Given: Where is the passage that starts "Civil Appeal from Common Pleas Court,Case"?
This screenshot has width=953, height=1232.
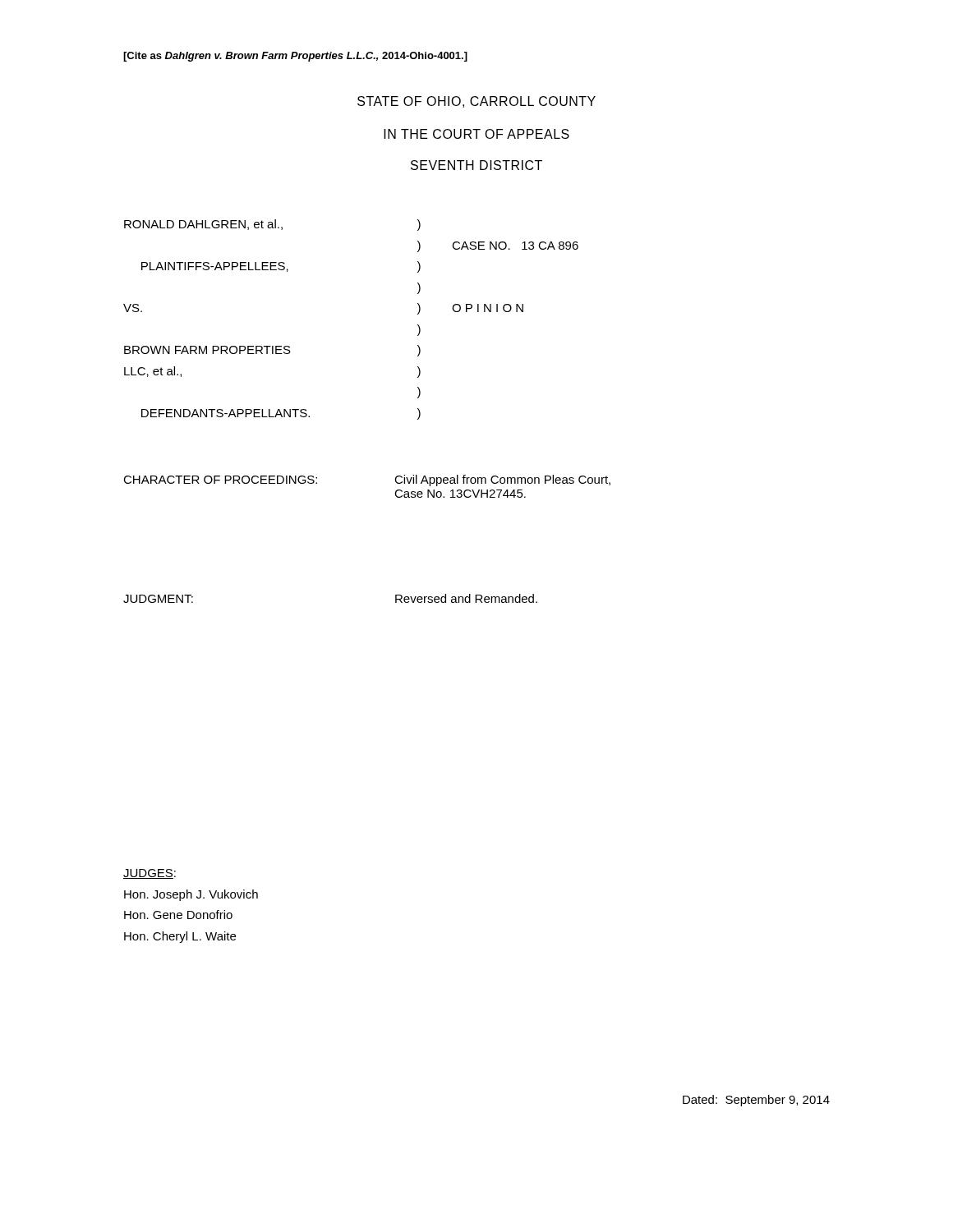Looking at the screenshot, I should point(503,486).
